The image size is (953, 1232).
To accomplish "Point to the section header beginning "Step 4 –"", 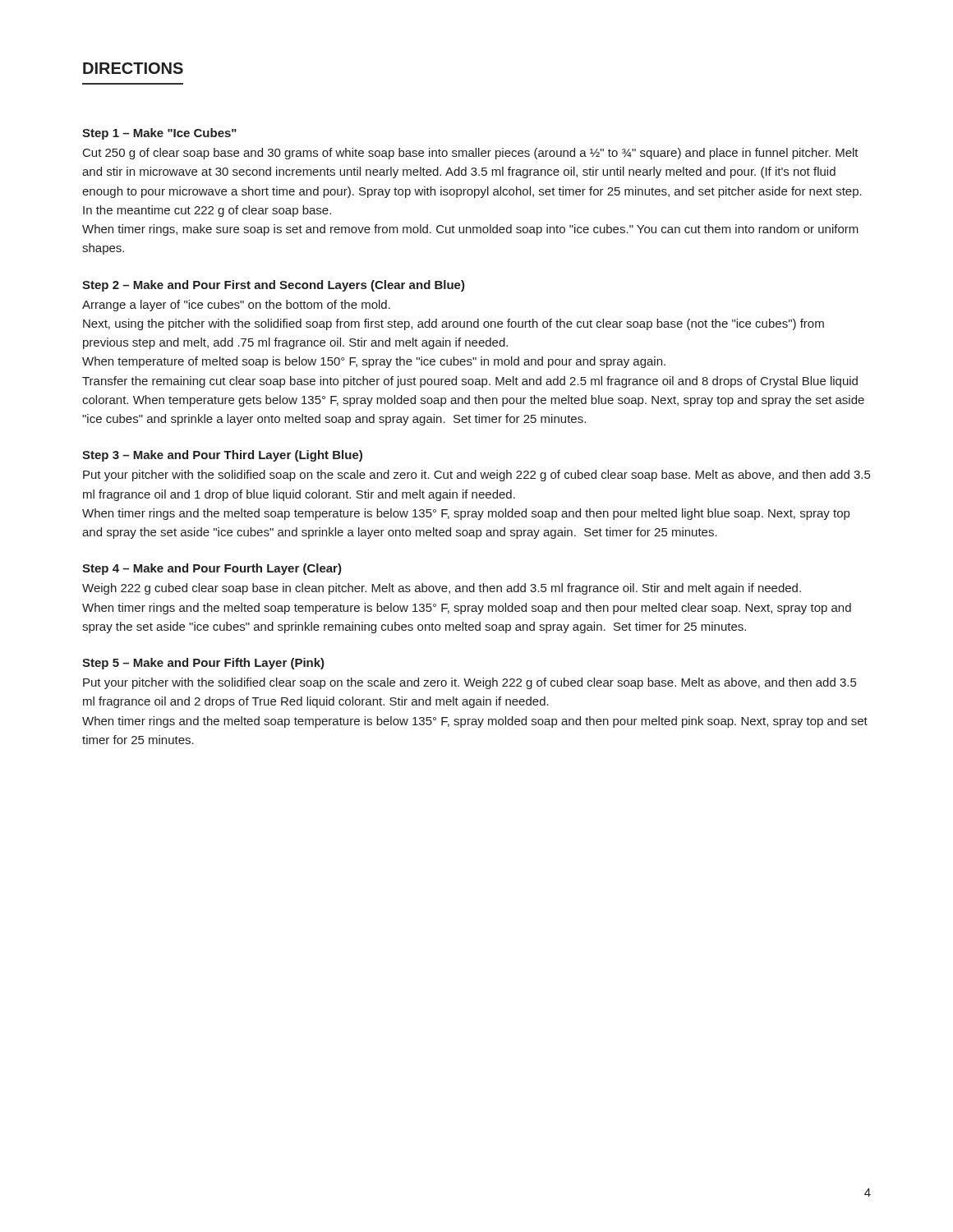I will point(212,568).
